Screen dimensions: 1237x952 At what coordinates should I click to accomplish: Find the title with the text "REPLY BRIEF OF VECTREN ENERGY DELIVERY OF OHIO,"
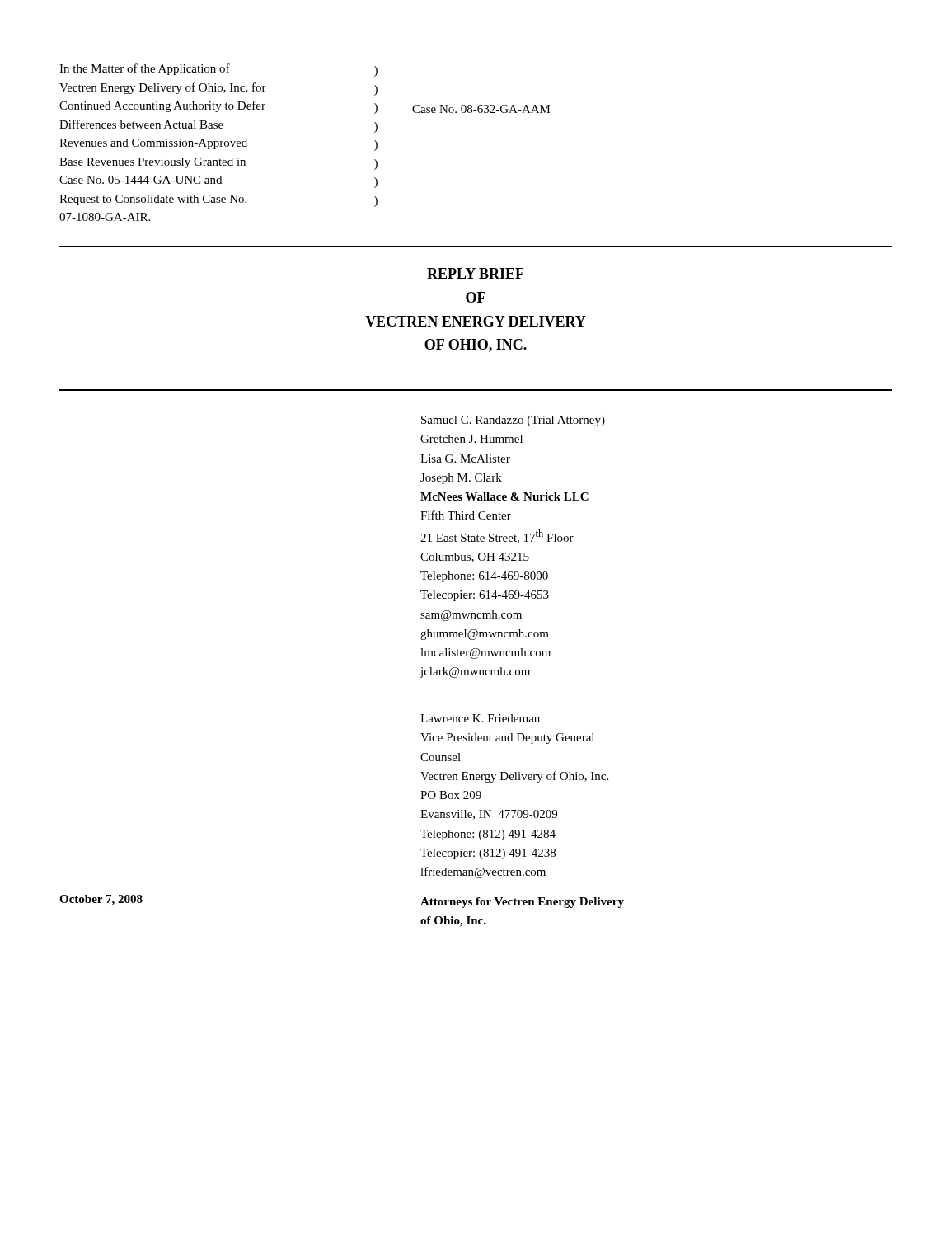tap(476, 310)
